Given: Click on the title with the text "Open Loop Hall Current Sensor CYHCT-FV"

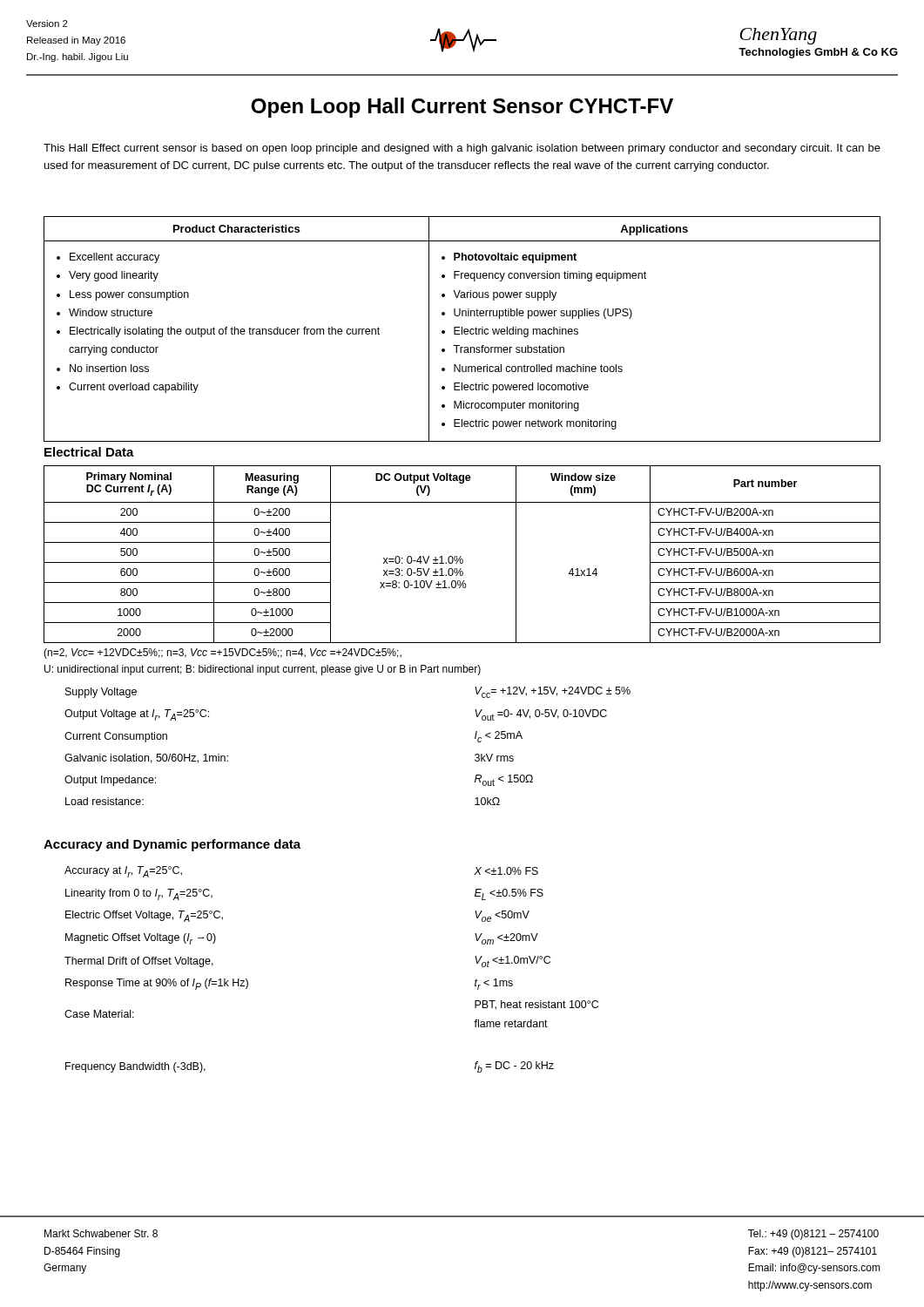Looking at the screenshot, I should pyautogui.click(x=462, y=106).
